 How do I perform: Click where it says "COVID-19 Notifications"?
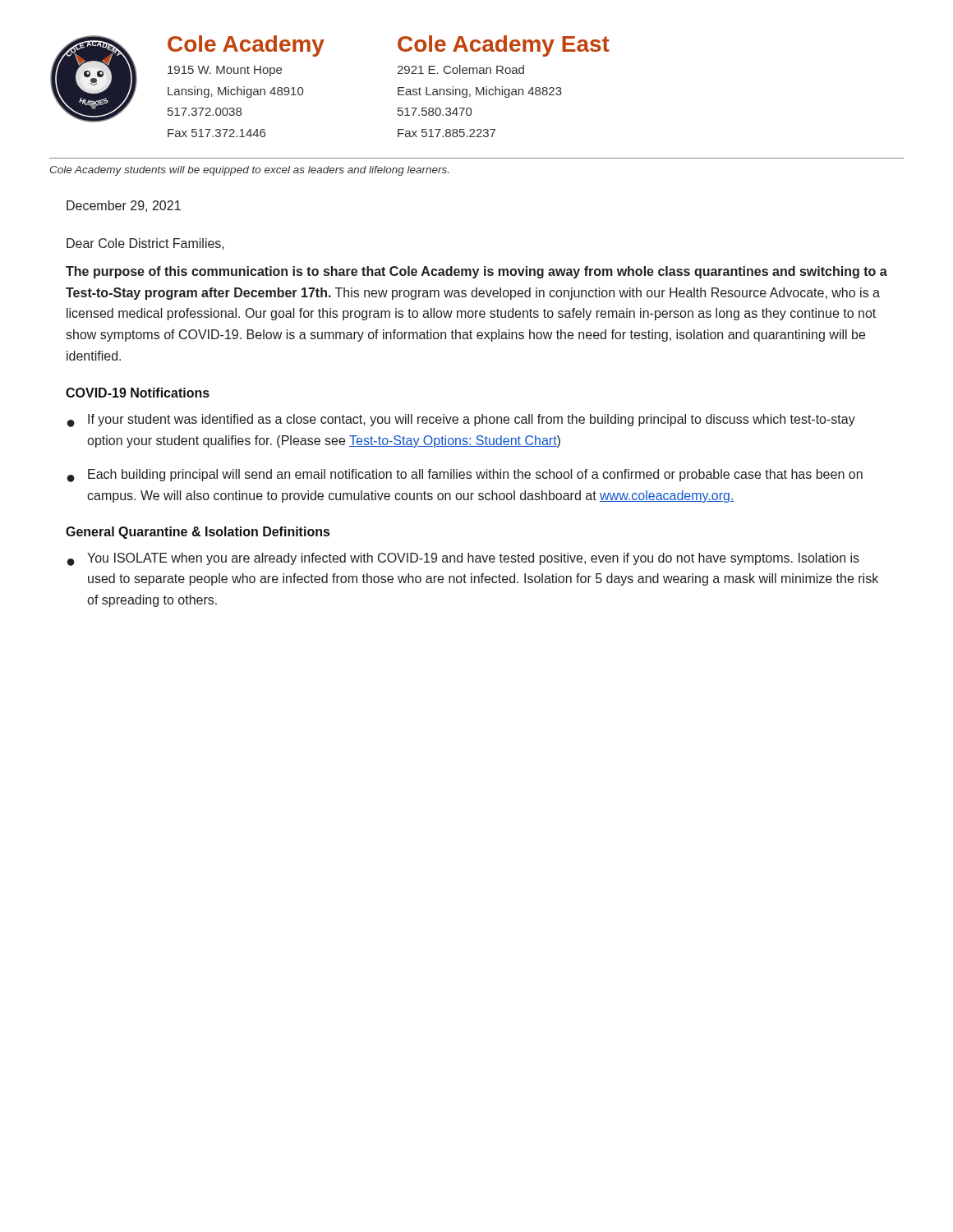pos(138,393)
